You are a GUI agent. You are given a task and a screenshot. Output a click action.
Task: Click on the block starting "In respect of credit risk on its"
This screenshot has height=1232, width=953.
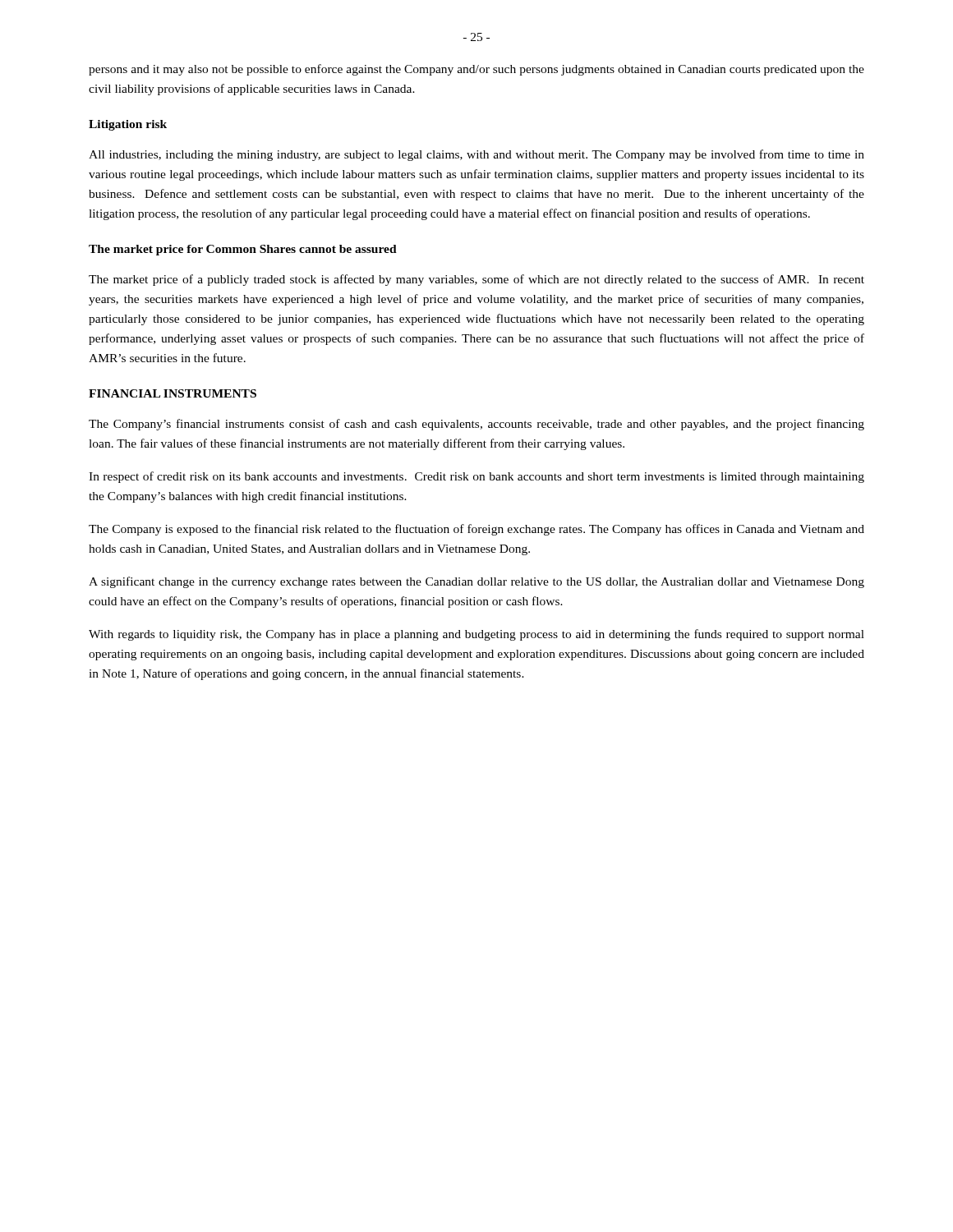click(476, 486)
